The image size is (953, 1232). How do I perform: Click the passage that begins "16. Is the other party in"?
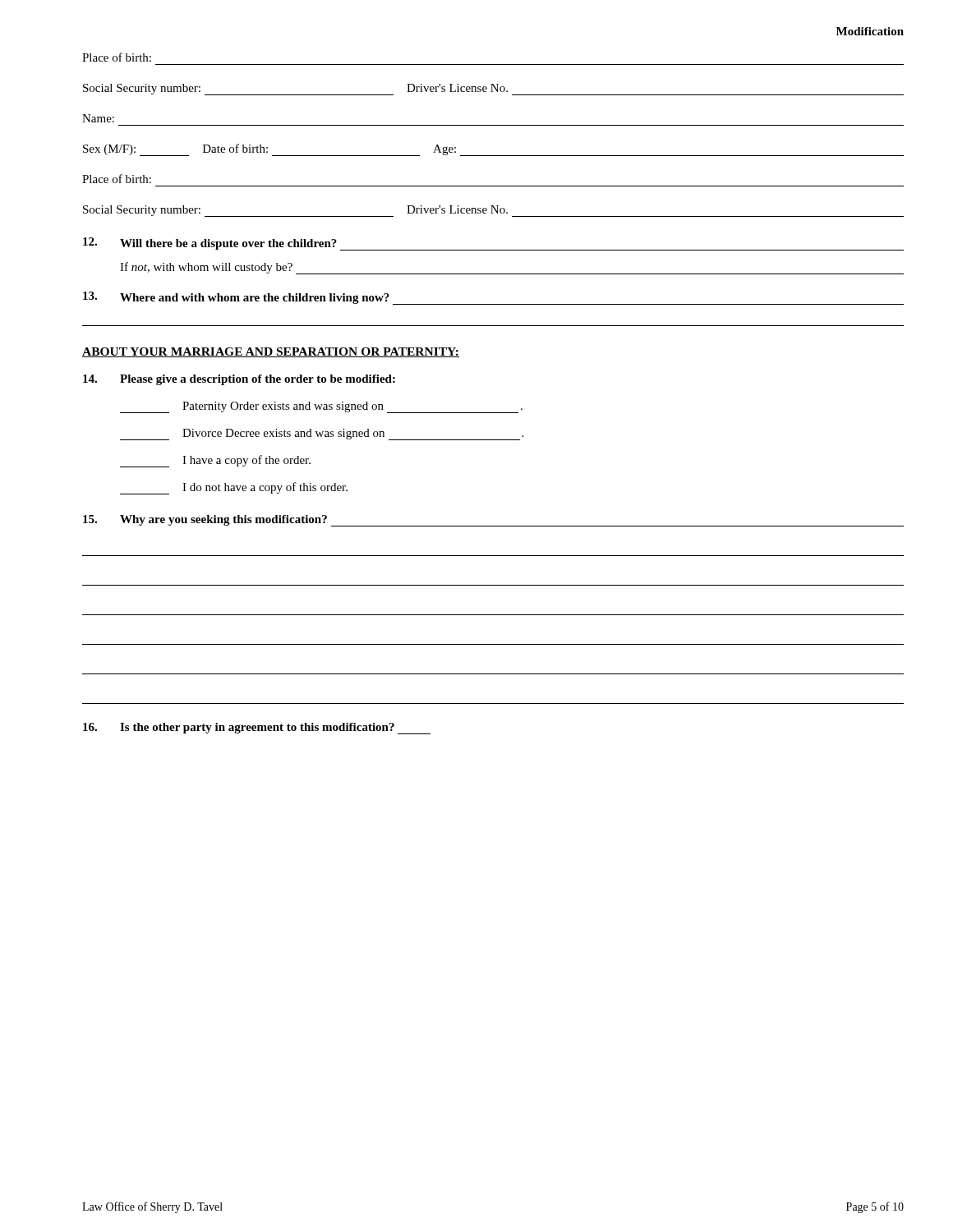(x=256, y=726)
